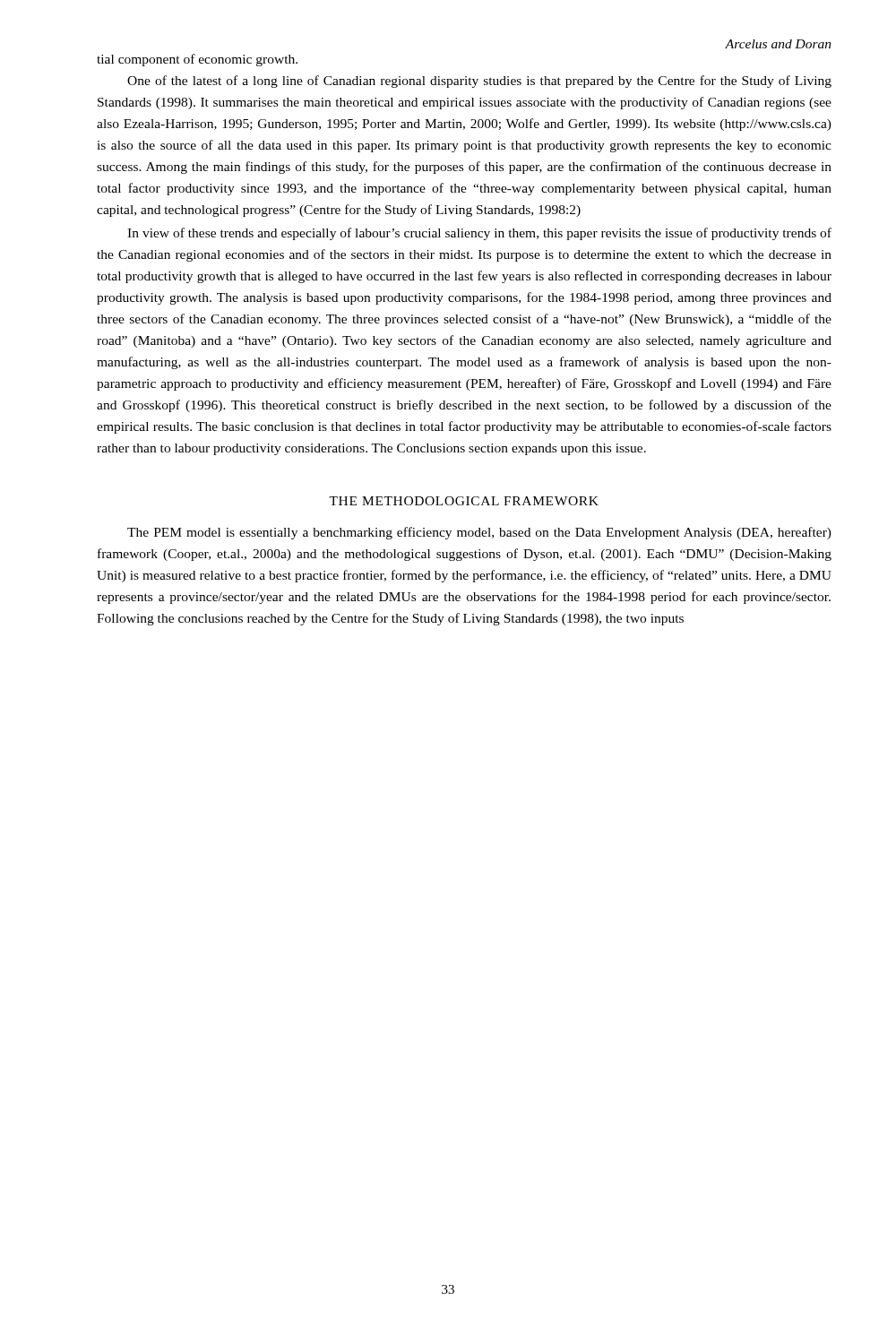Locate the block of text that opens with "The PEM model is essentially a benchmarking efficiency"
The height and width of the screenshot is (1344, 896).
(x=464, y=576)
